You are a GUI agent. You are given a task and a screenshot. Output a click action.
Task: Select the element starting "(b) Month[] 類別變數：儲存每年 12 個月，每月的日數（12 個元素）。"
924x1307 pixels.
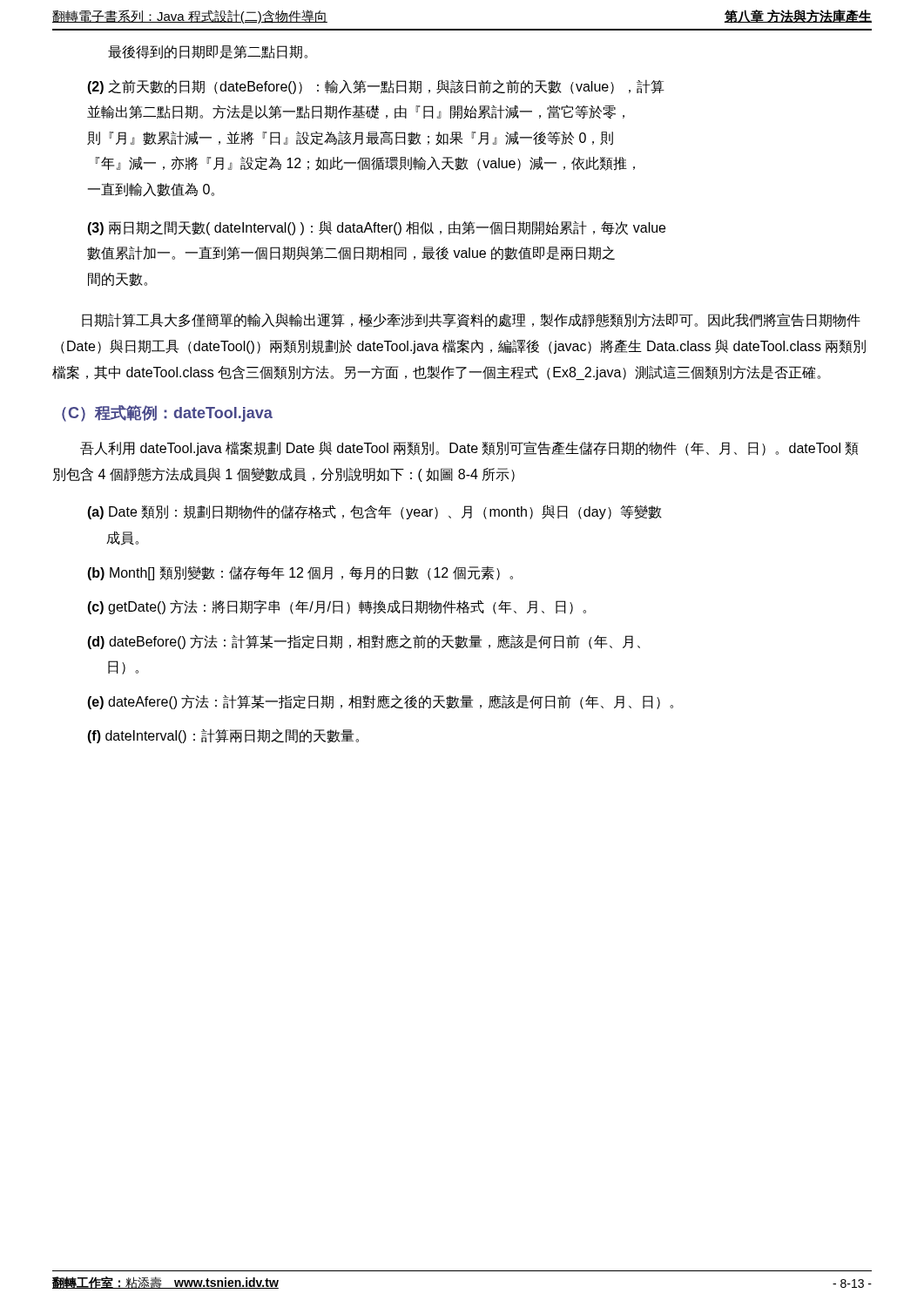(x=305, y=572)
